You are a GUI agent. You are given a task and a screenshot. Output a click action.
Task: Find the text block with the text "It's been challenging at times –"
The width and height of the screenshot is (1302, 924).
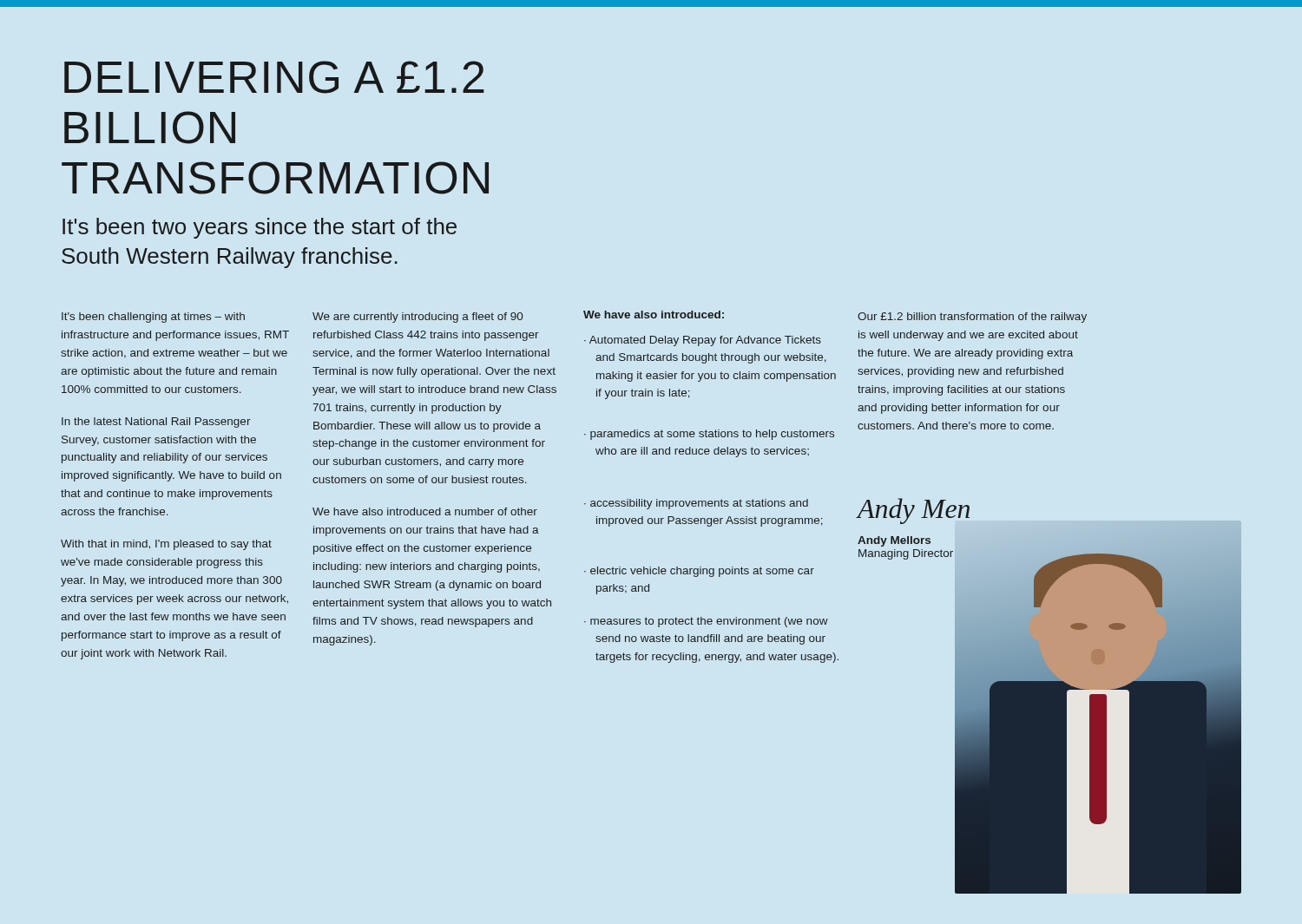[x=176, y=485]
